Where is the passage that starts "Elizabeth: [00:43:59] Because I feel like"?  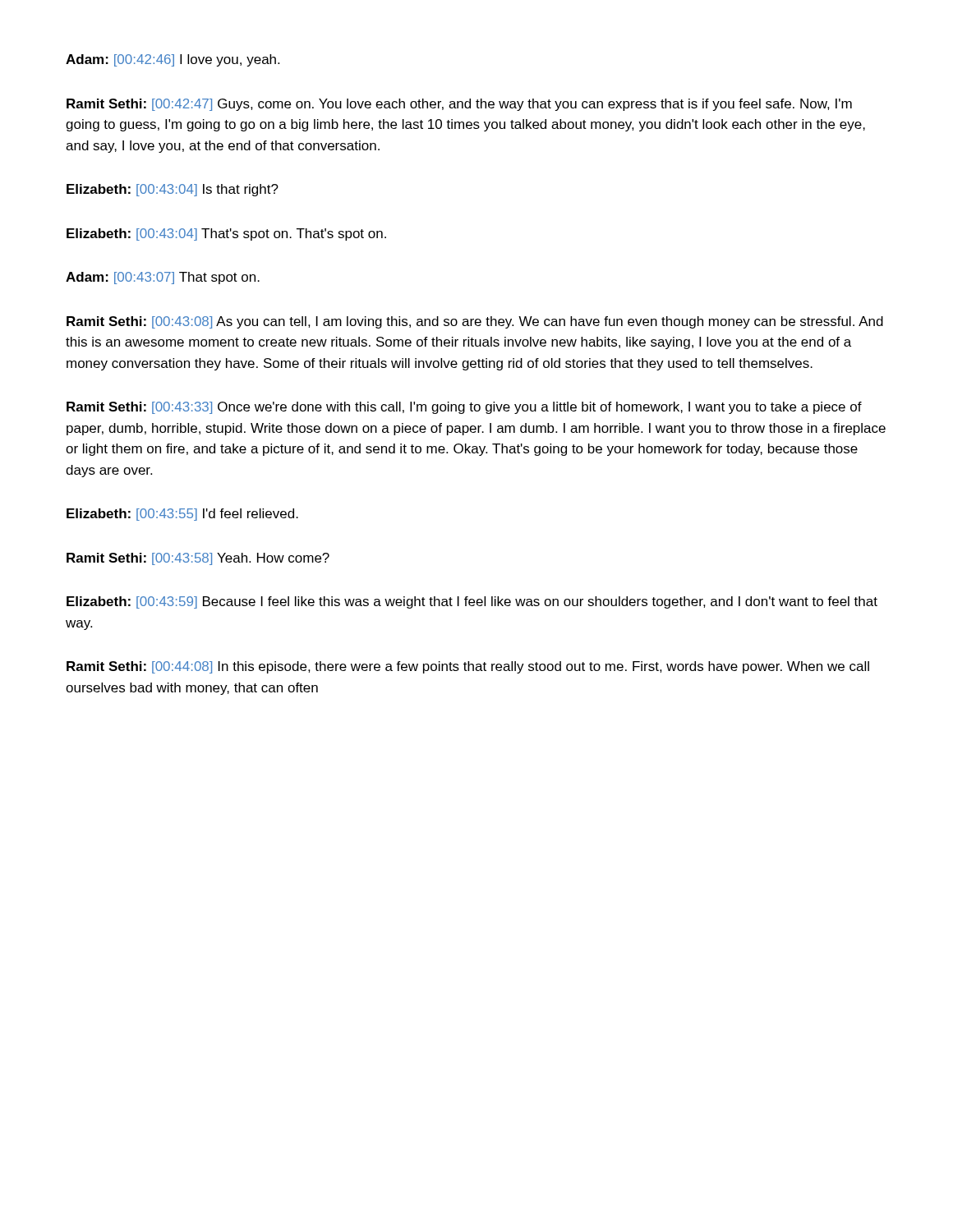472,612
